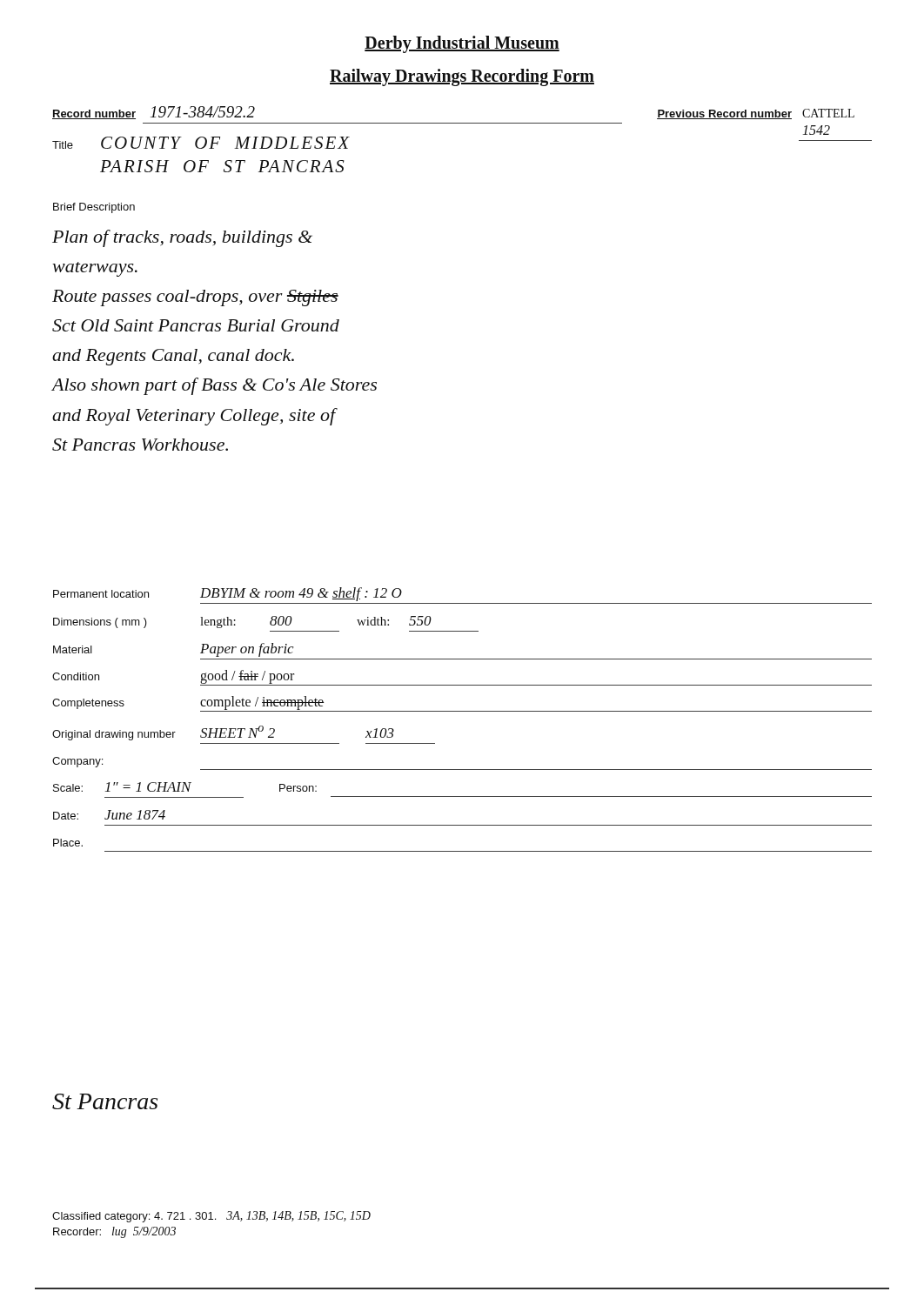Screen dimensions: 1305x924
Task: Where is the passage that starts "Classified category: 4. 721 ."?
Action: click(211, 1217)
